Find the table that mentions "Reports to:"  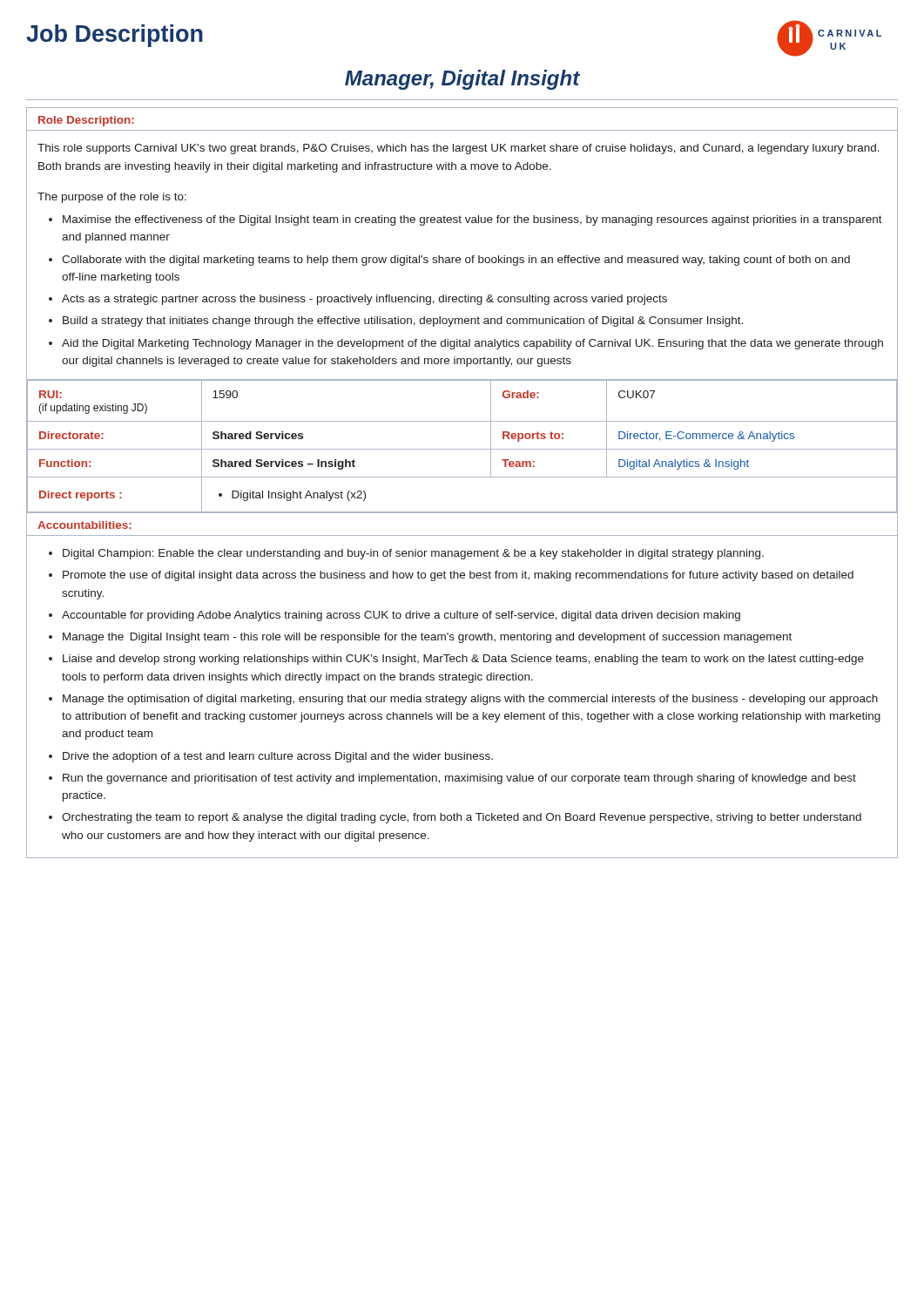click(462, 446)
